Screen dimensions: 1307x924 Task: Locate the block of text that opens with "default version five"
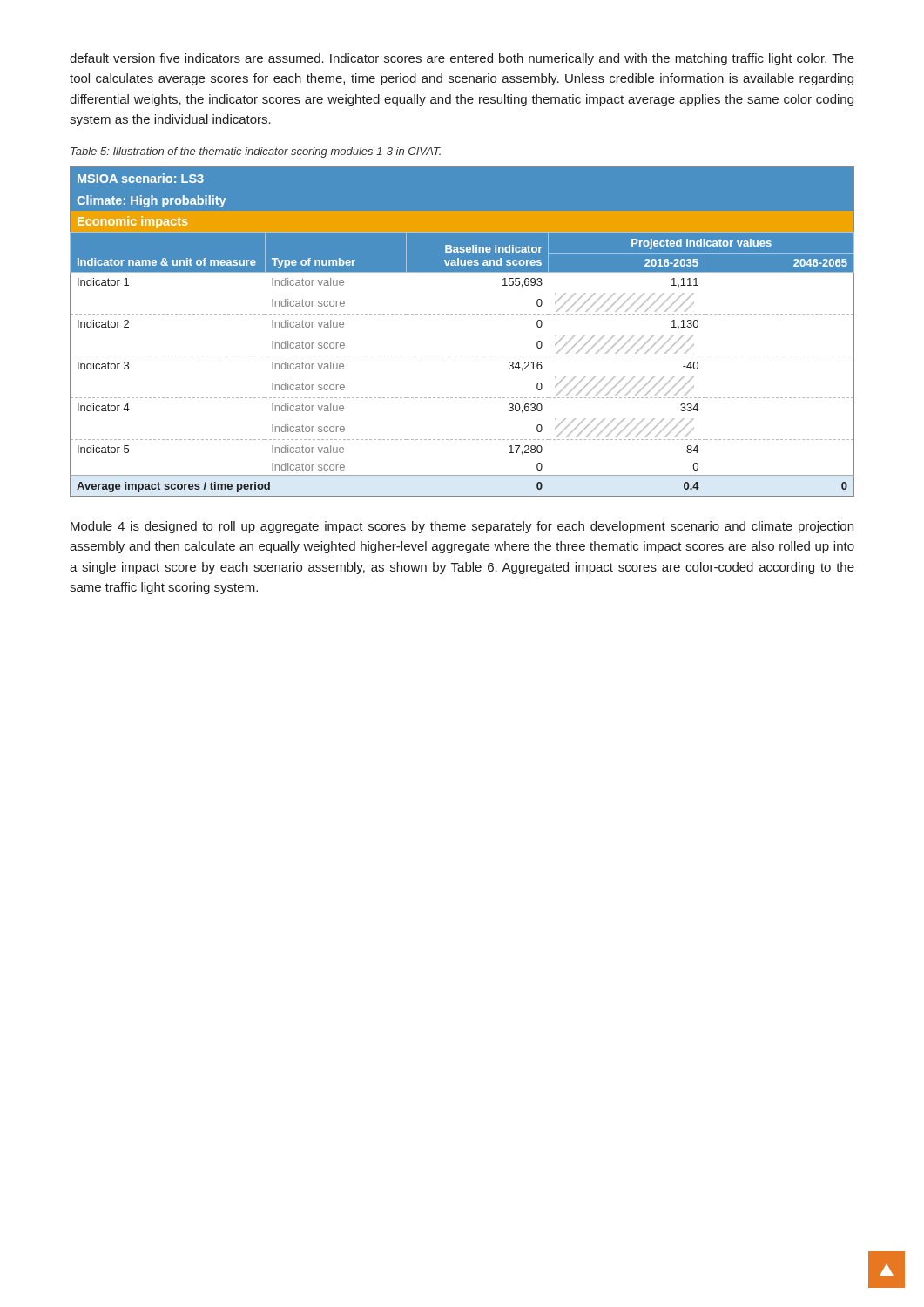(x=462, y=88)
